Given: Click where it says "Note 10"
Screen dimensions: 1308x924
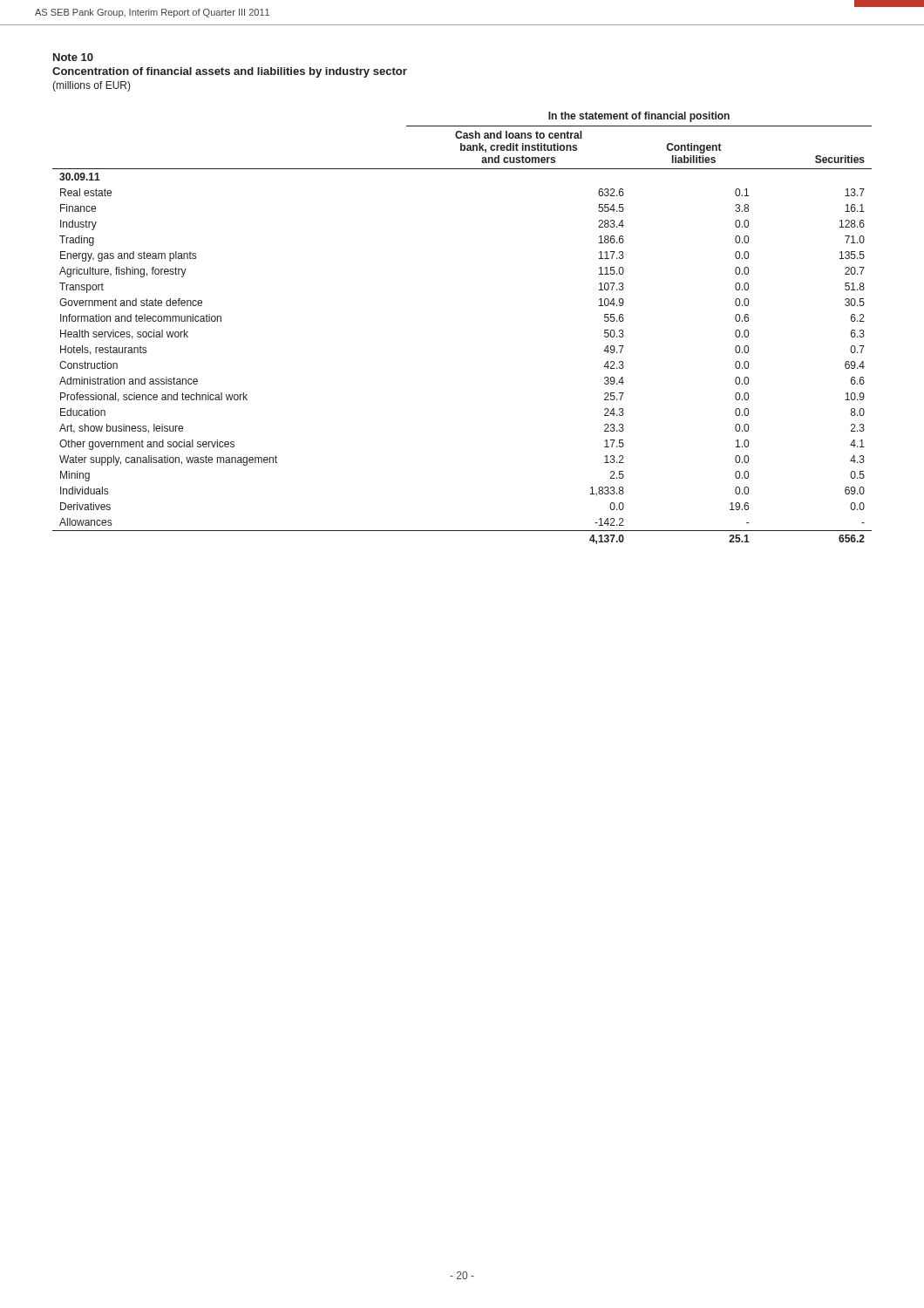Looking at the screenshot, I should pos(73,57).
